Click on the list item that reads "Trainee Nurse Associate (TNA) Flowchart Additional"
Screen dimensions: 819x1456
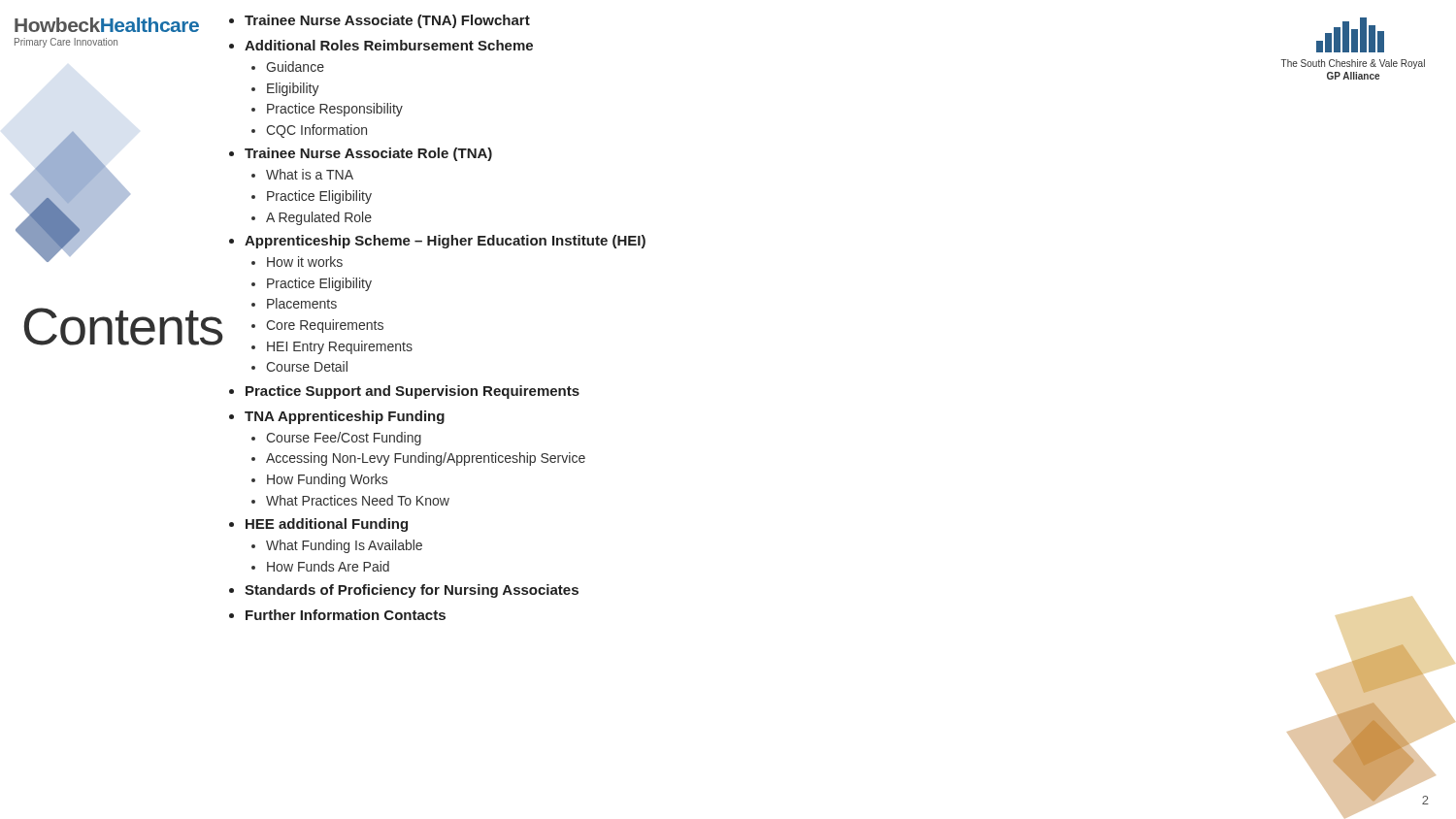coord(380,21)
